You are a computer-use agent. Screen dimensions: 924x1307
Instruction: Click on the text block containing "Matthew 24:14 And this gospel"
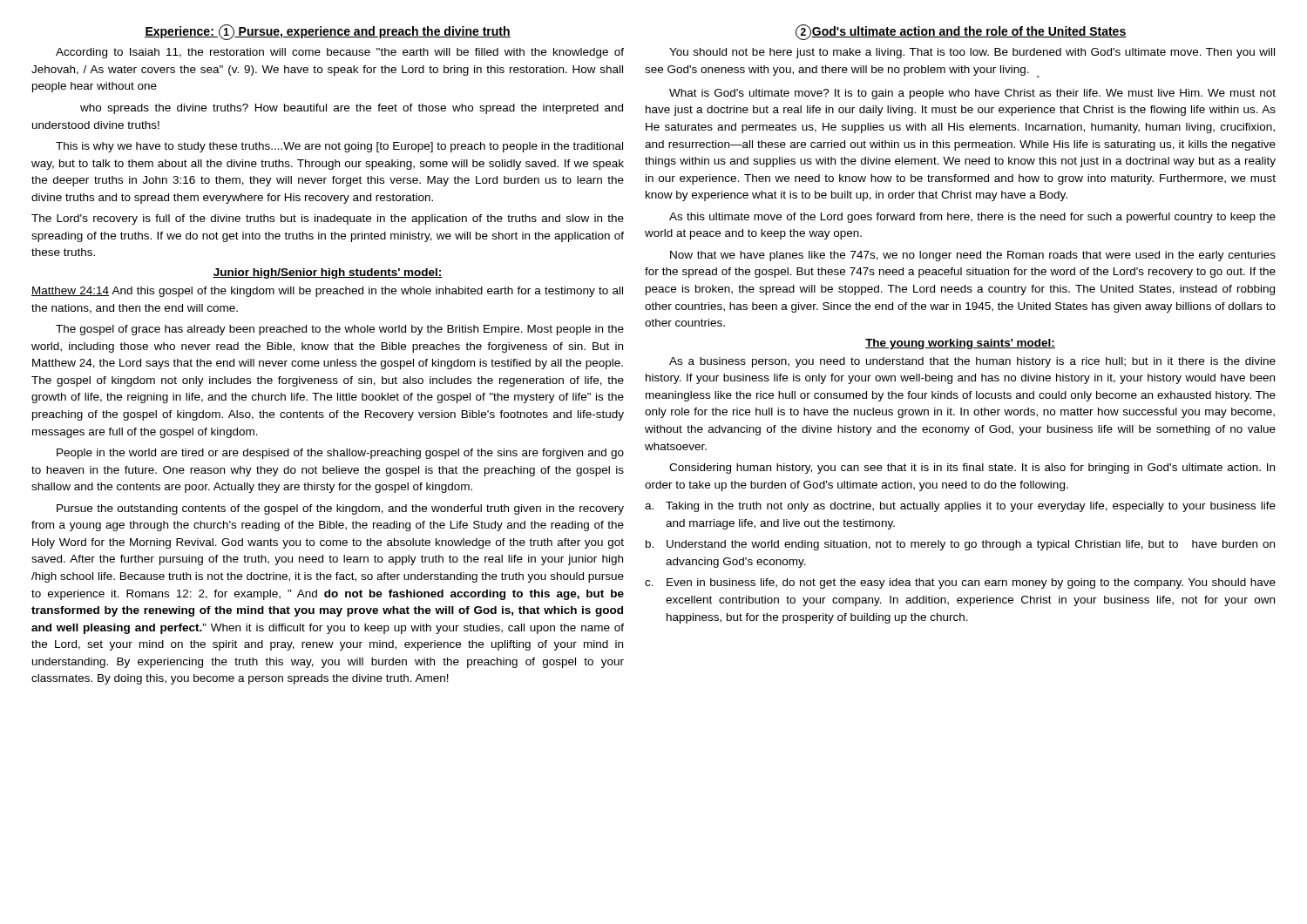coord(328,485)
